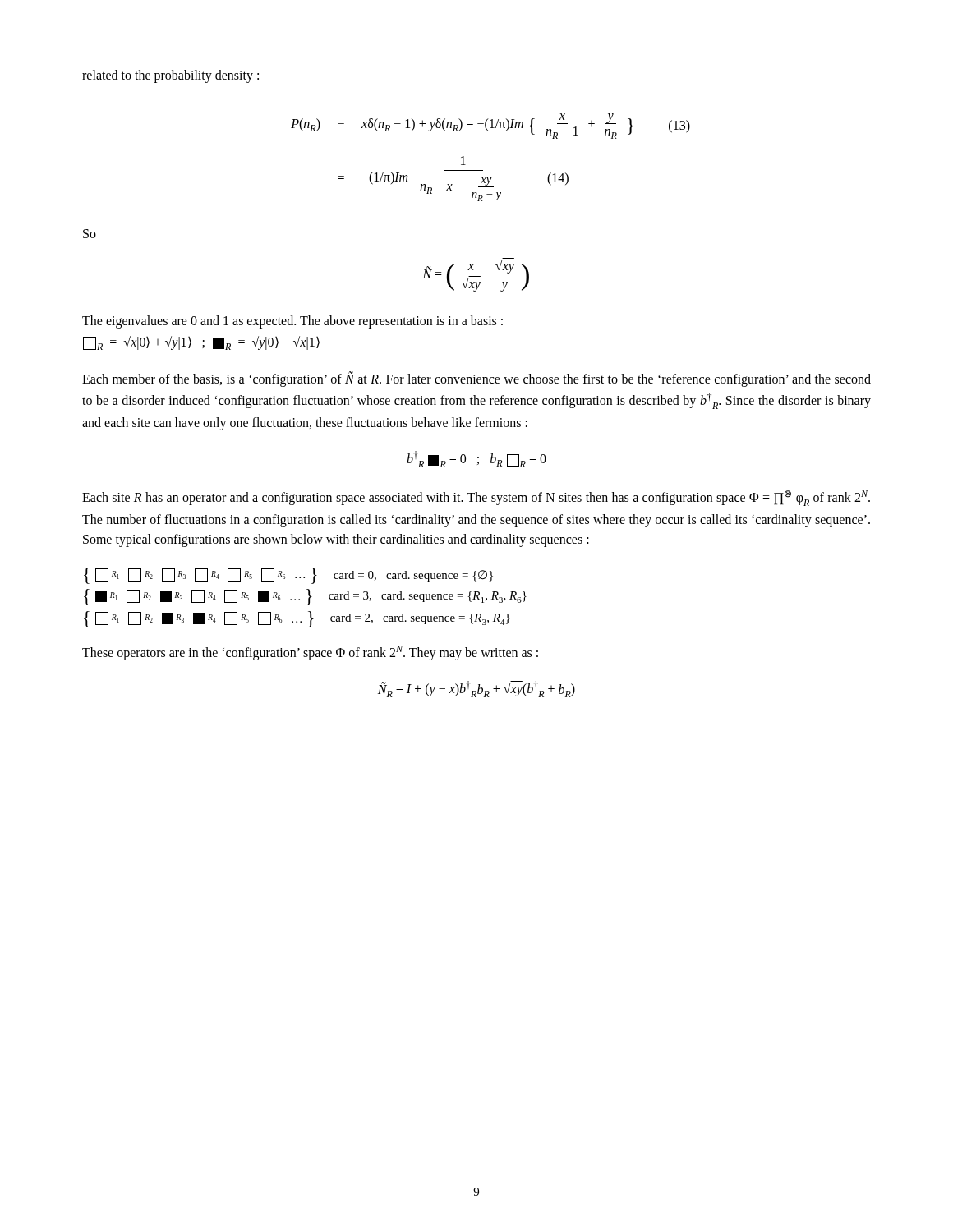Locate the formula containing "R = √x|0⟩ + √y|1⟩"
Image resolution: width=953 pixels, height=1232 pixels.
click(x=202, y=344)
